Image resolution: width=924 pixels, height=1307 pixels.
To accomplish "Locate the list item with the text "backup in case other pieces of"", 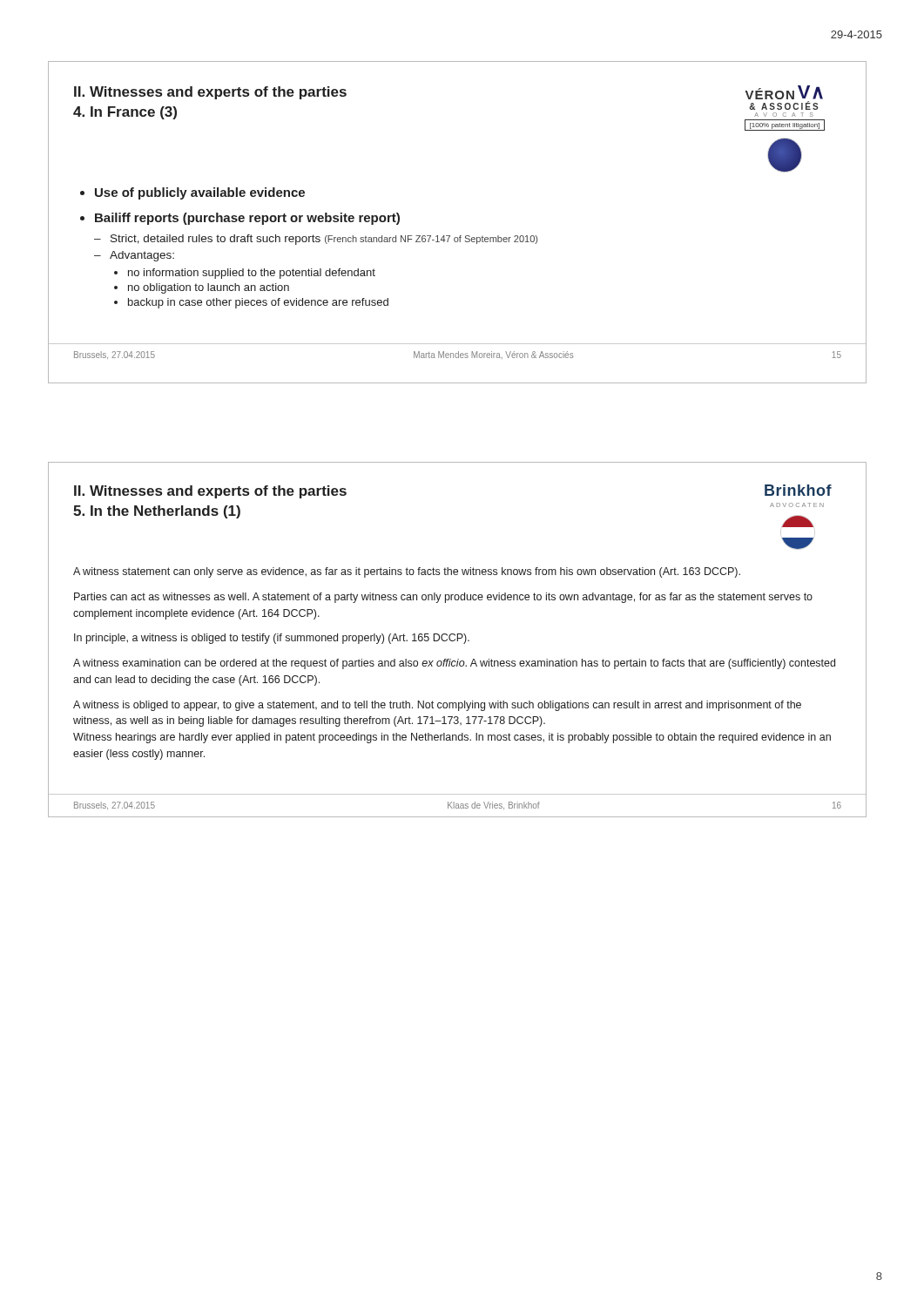I will pyautogui.click(x=258, y=302).
